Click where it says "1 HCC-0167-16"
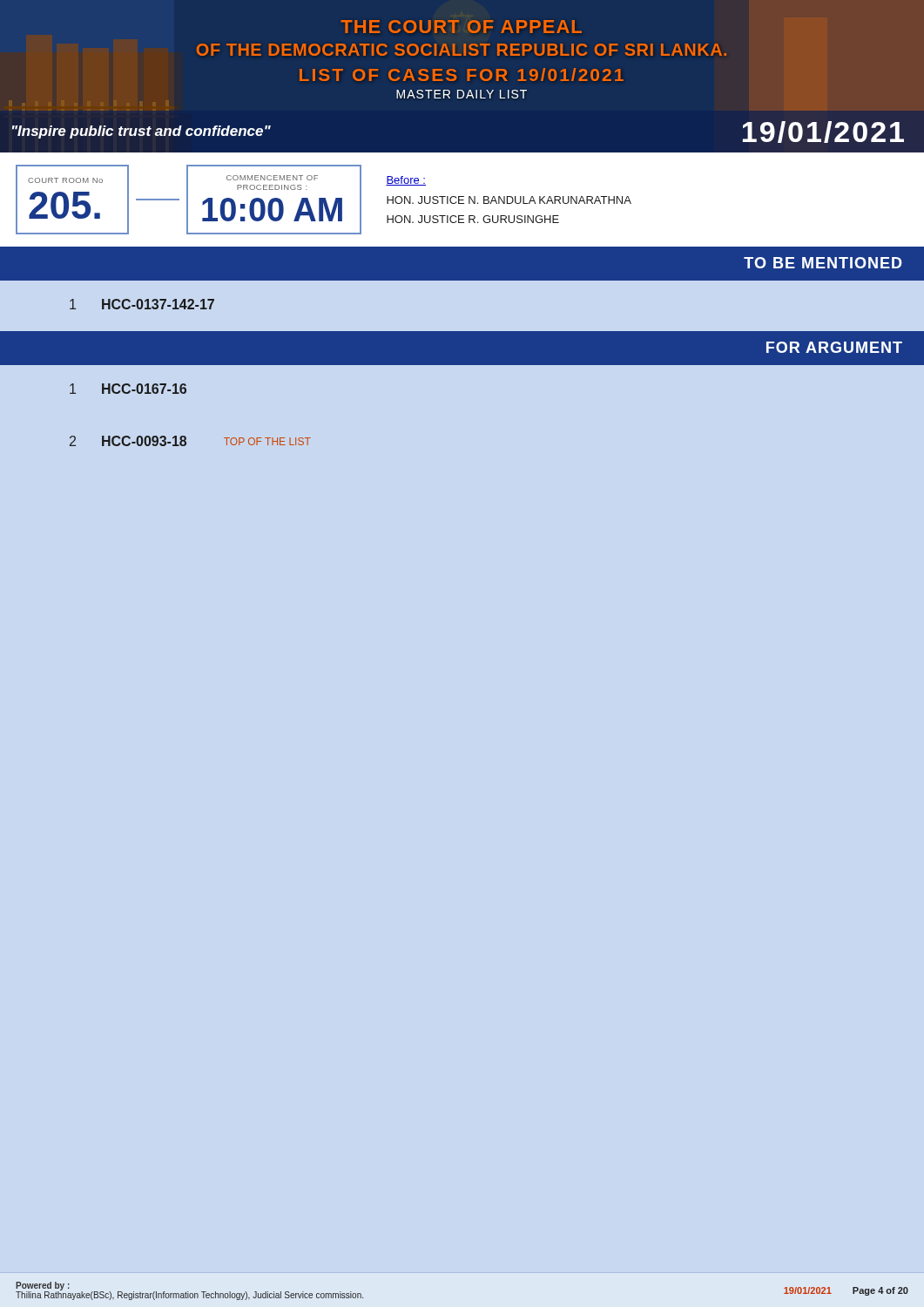924x1307 pixels. click(120, 389)
